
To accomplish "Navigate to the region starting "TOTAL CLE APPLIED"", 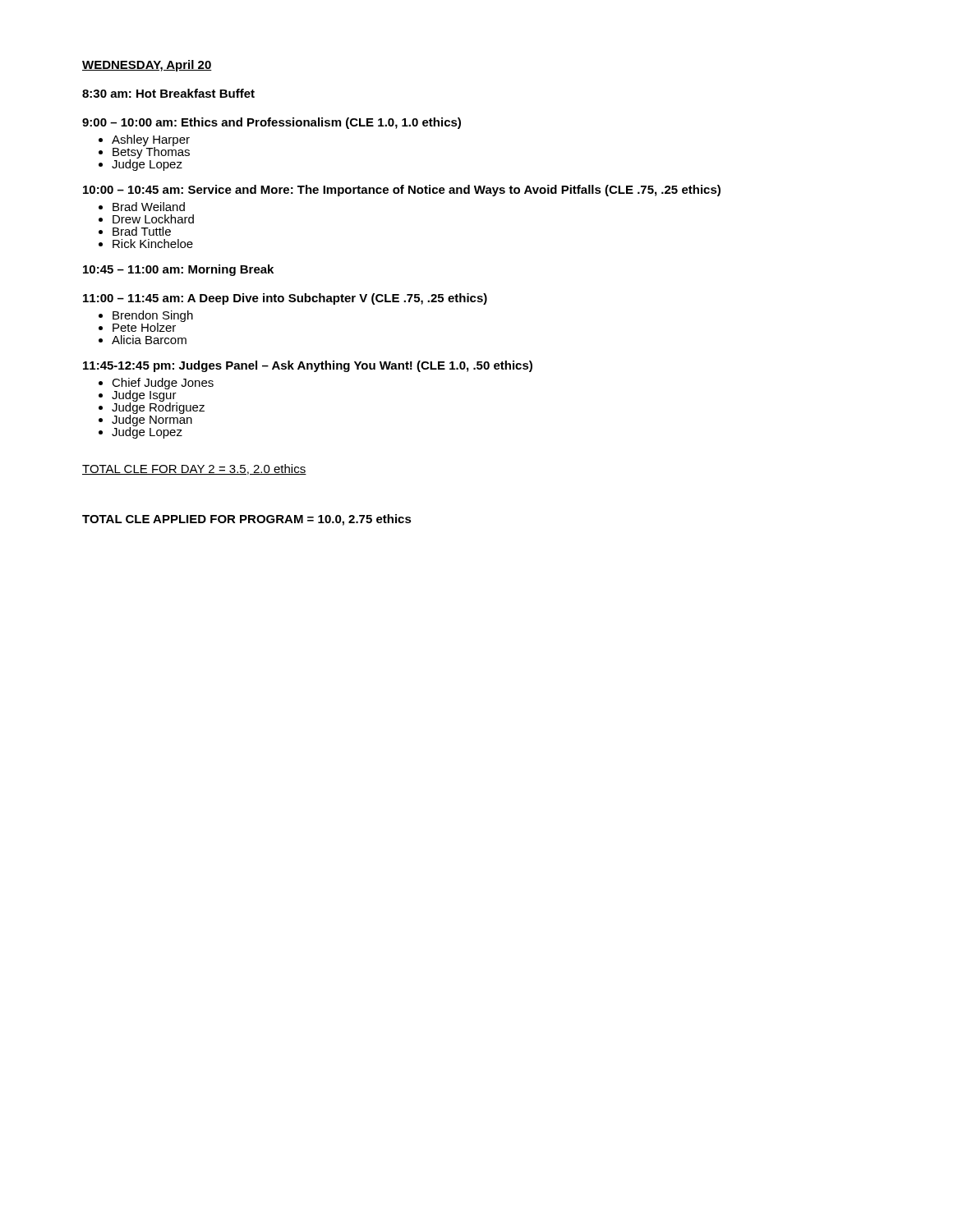I will (247, 519).
